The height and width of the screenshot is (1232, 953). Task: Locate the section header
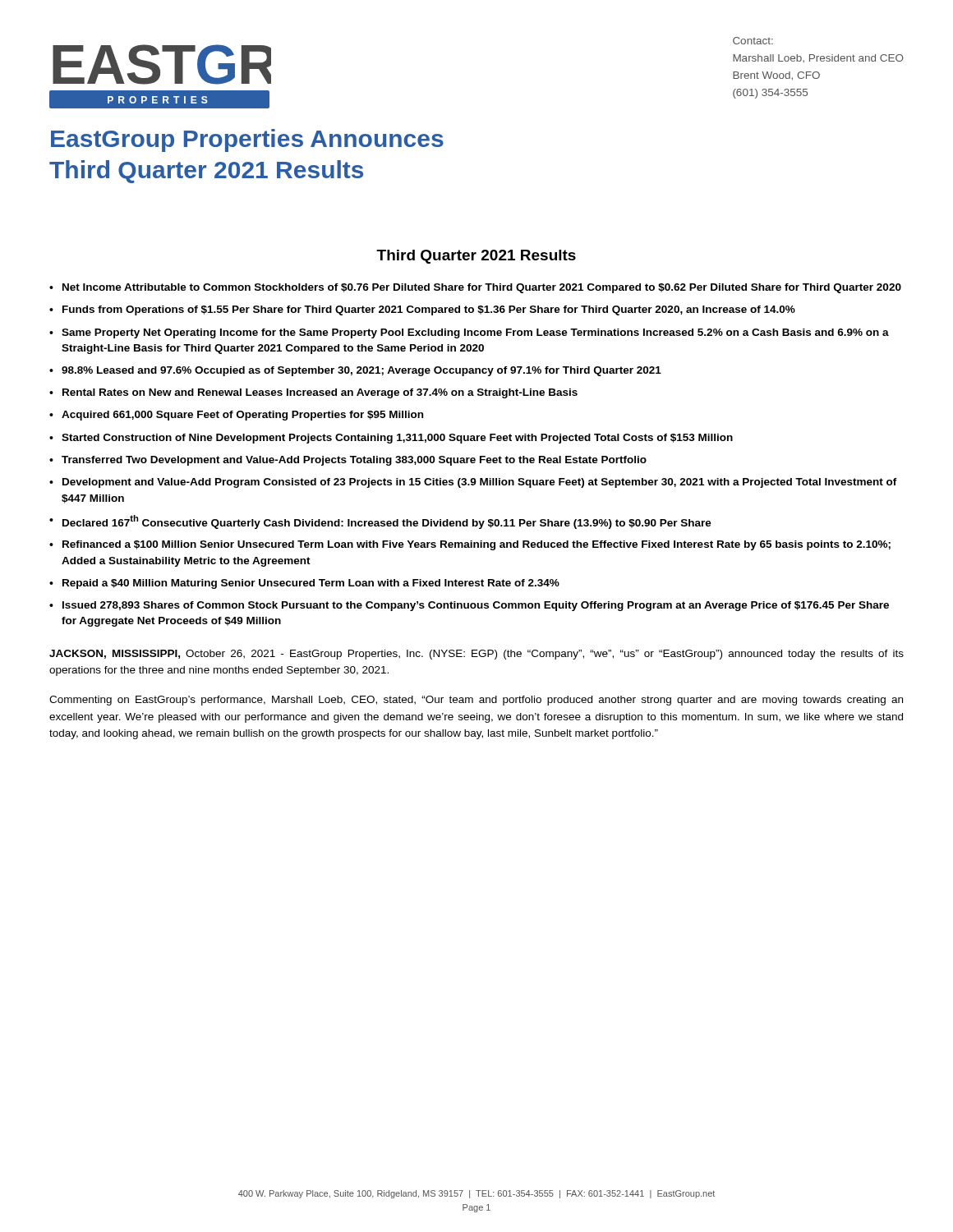pyautogui.click(x=476, y=255)
